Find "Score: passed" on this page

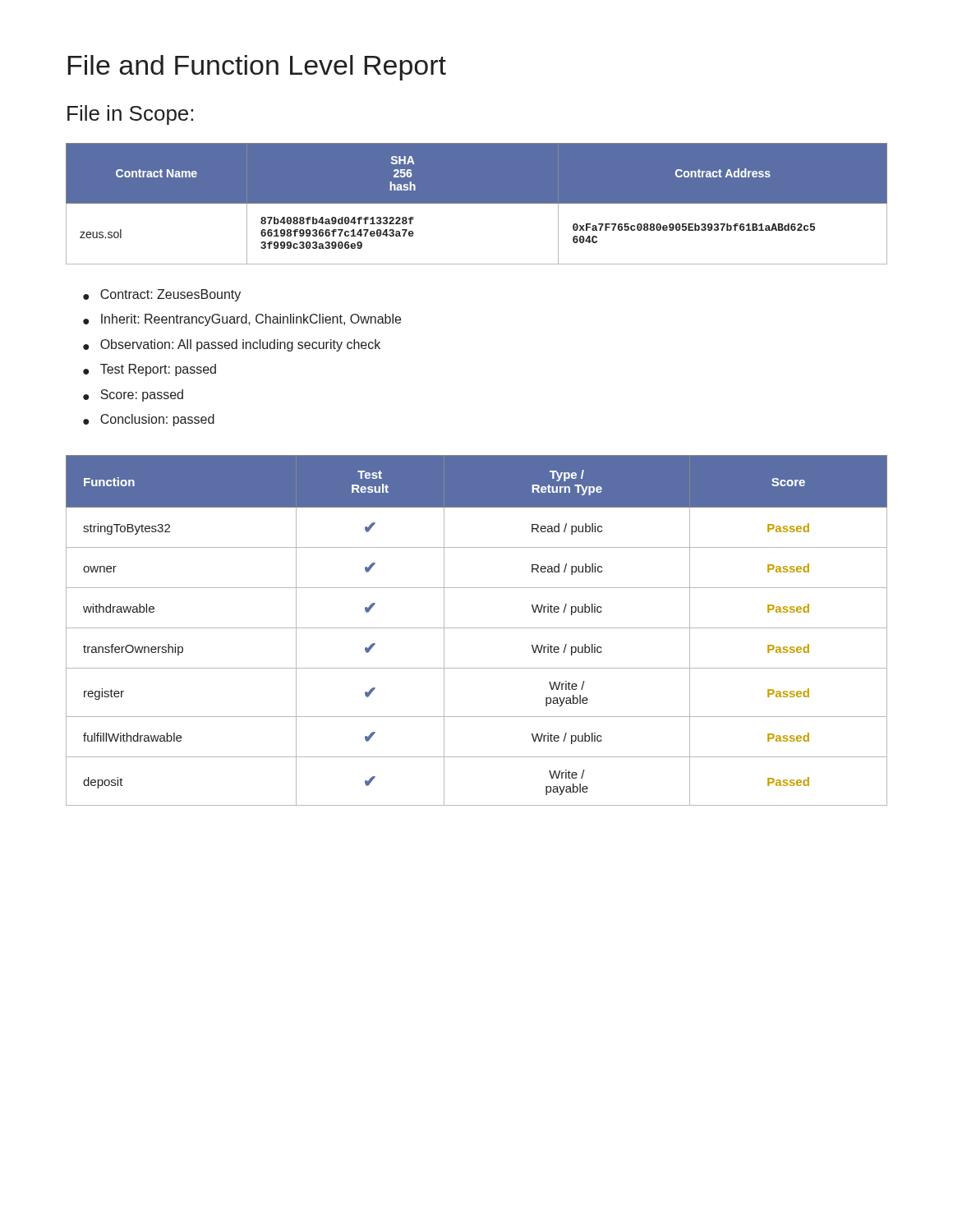(142, 394)
